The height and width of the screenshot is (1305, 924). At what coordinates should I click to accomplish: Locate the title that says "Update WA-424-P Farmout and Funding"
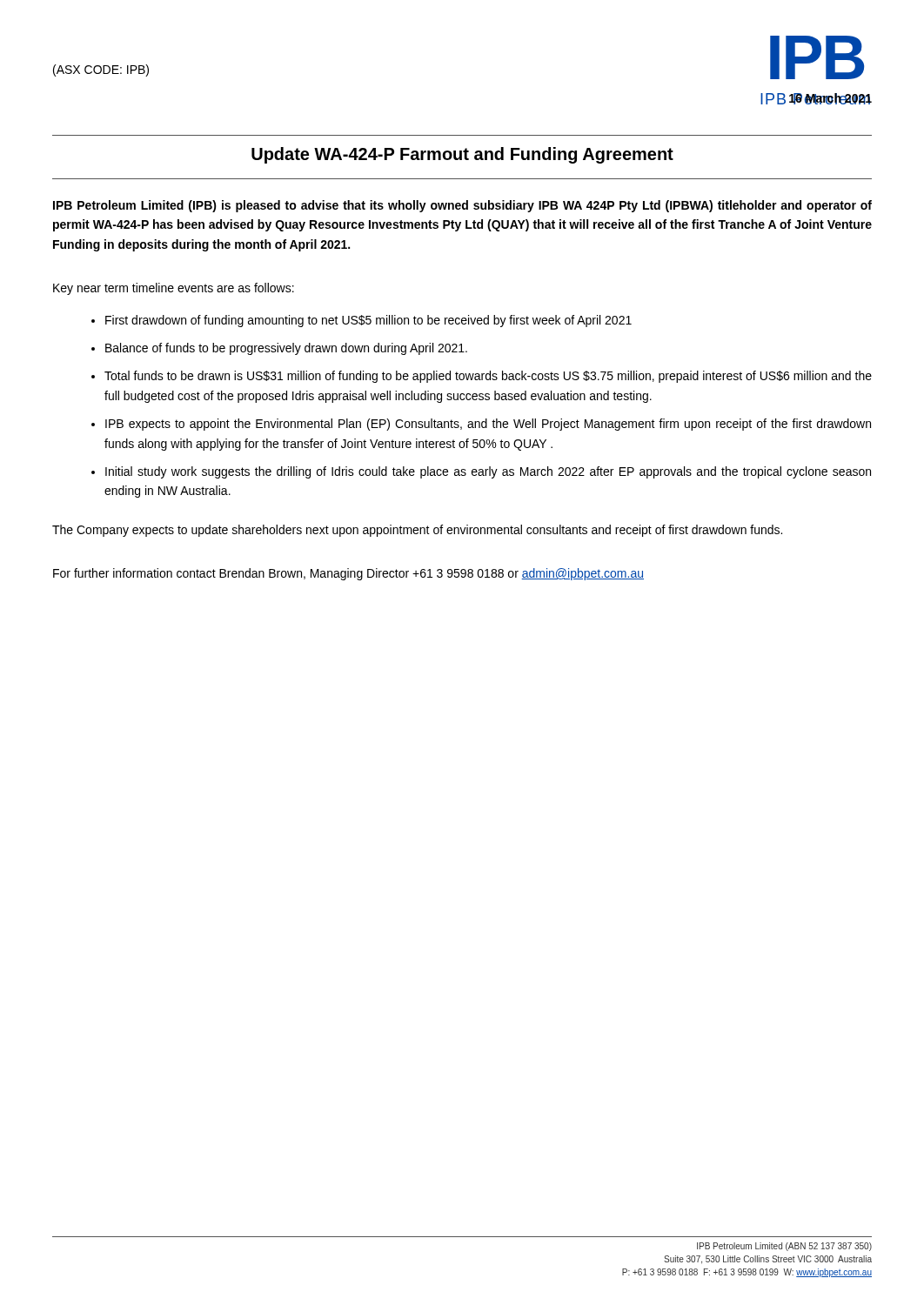point(462,154)
